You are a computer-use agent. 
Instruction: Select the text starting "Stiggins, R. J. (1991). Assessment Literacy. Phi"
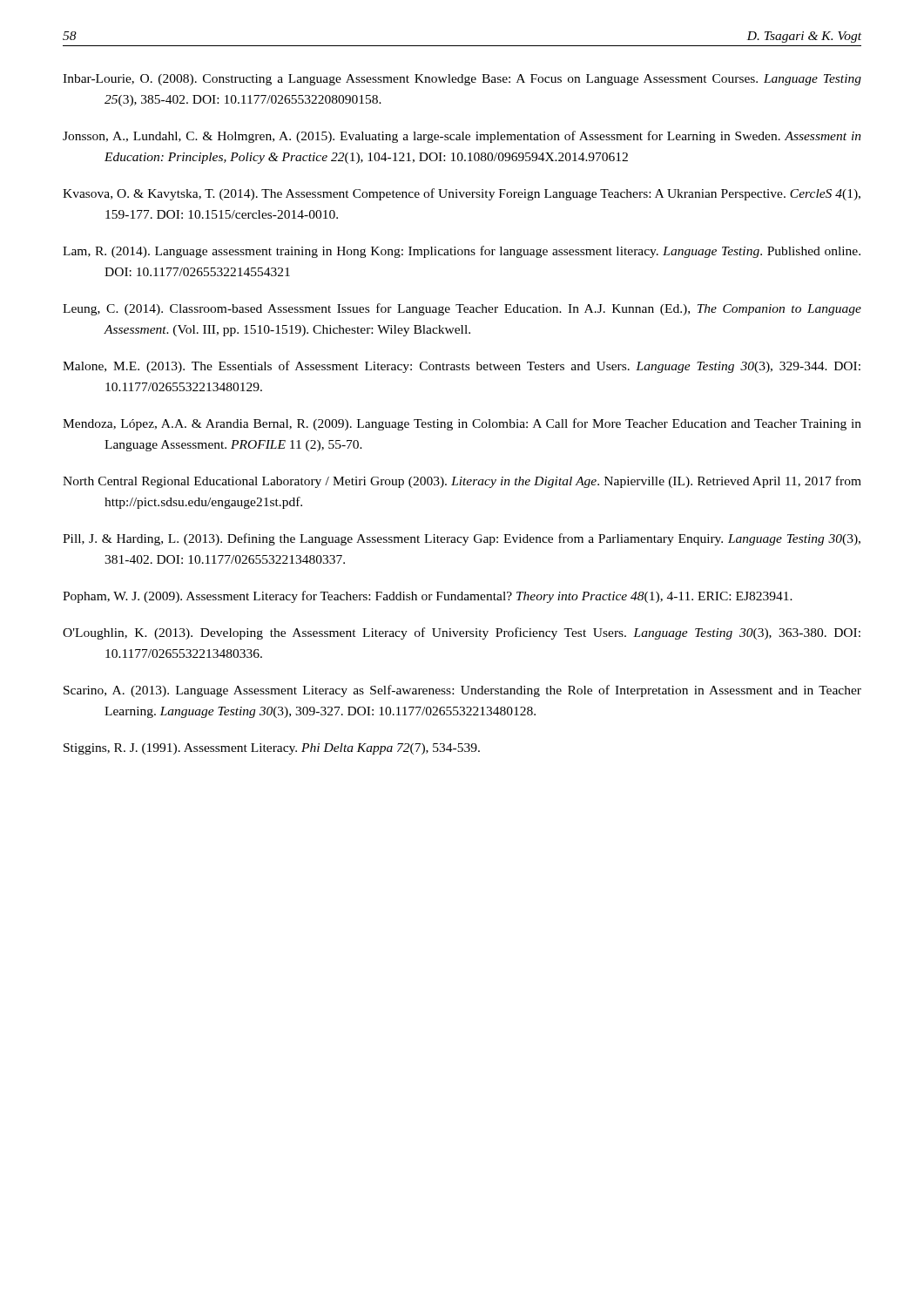272,747
